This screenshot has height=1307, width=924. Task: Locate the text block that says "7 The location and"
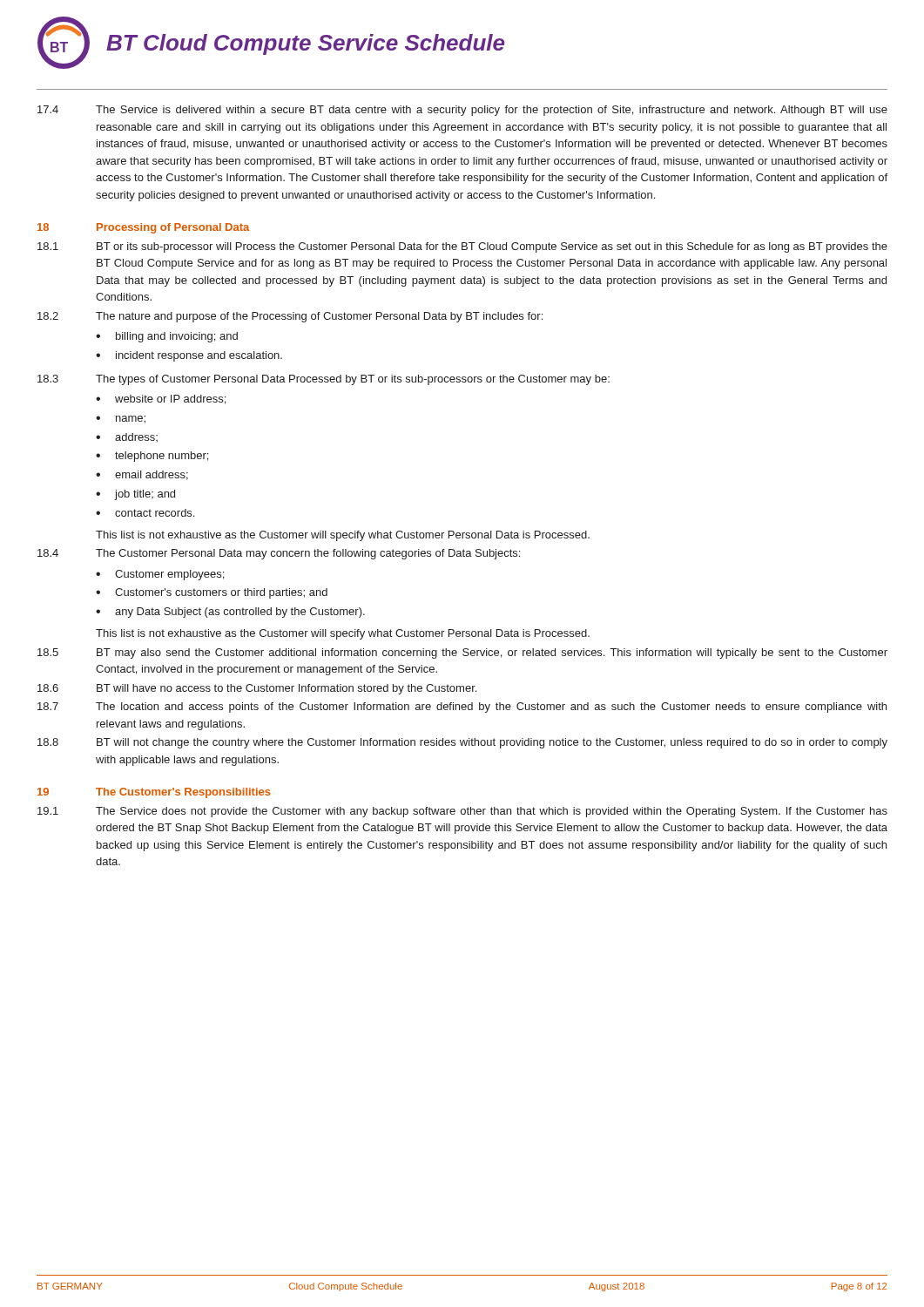(462, 715)
